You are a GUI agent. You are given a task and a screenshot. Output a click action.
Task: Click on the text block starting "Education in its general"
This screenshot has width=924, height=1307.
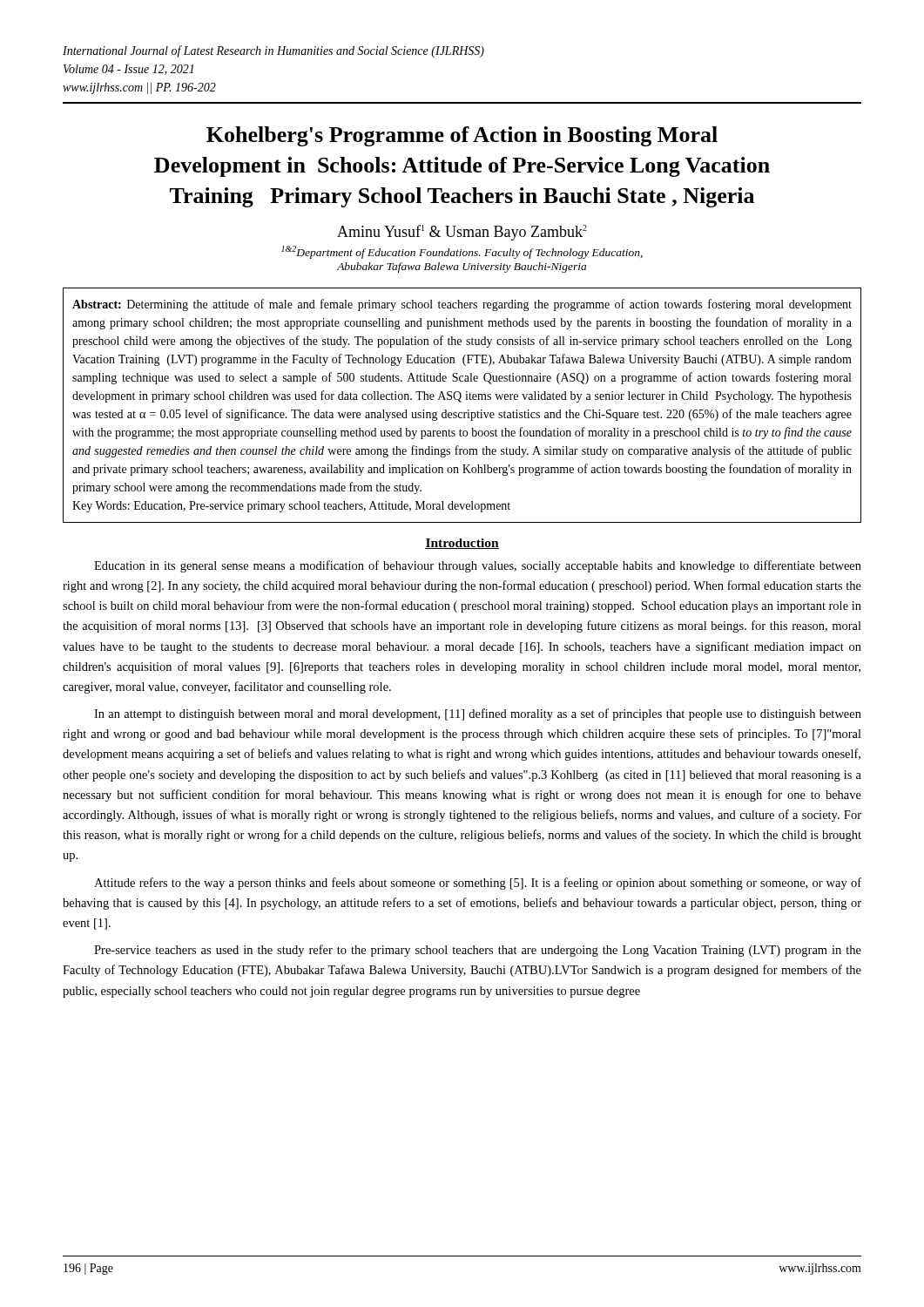point(462,778)
